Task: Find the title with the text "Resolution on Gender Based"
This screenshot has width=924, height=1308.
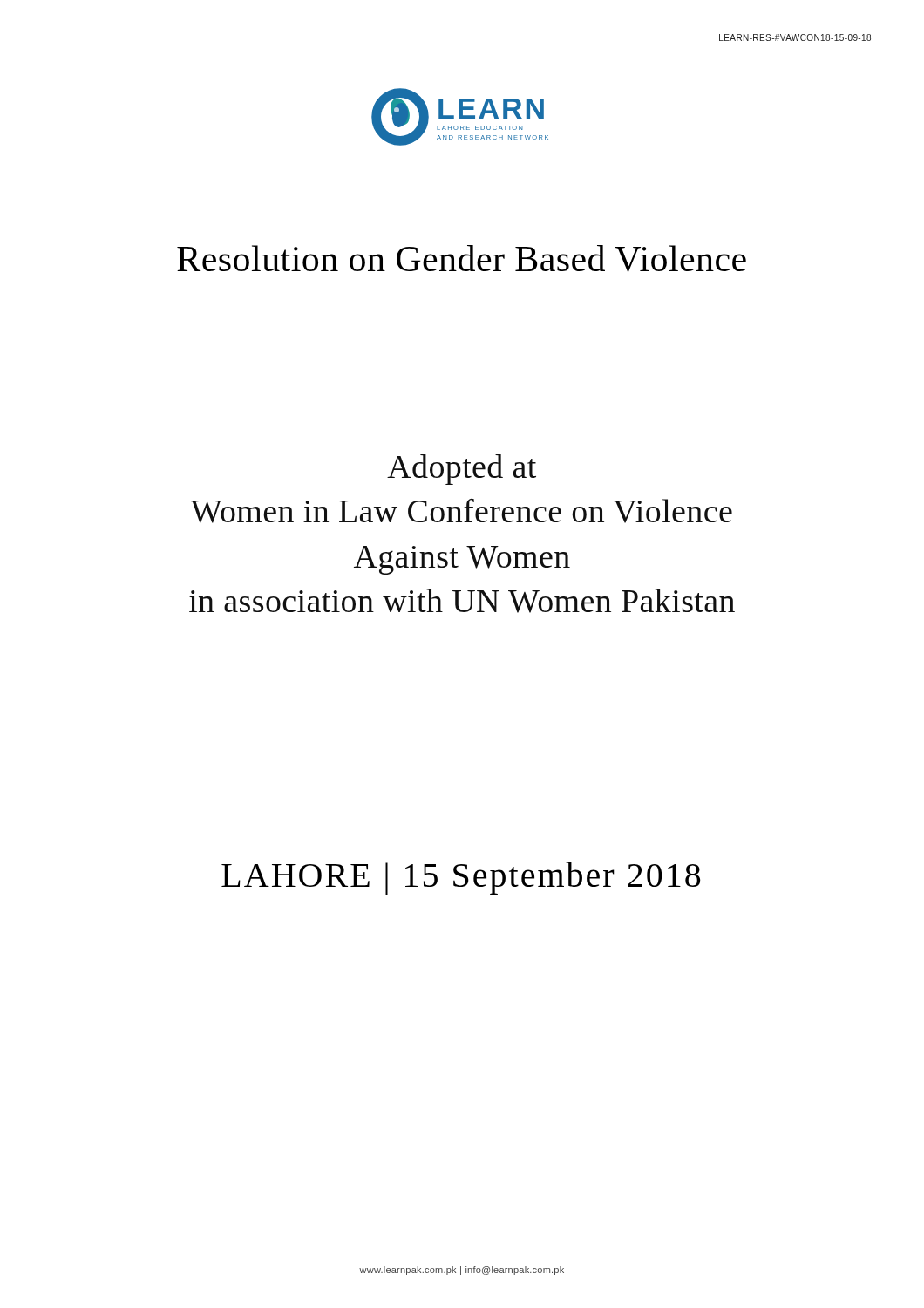Action: tap(462, 259)
